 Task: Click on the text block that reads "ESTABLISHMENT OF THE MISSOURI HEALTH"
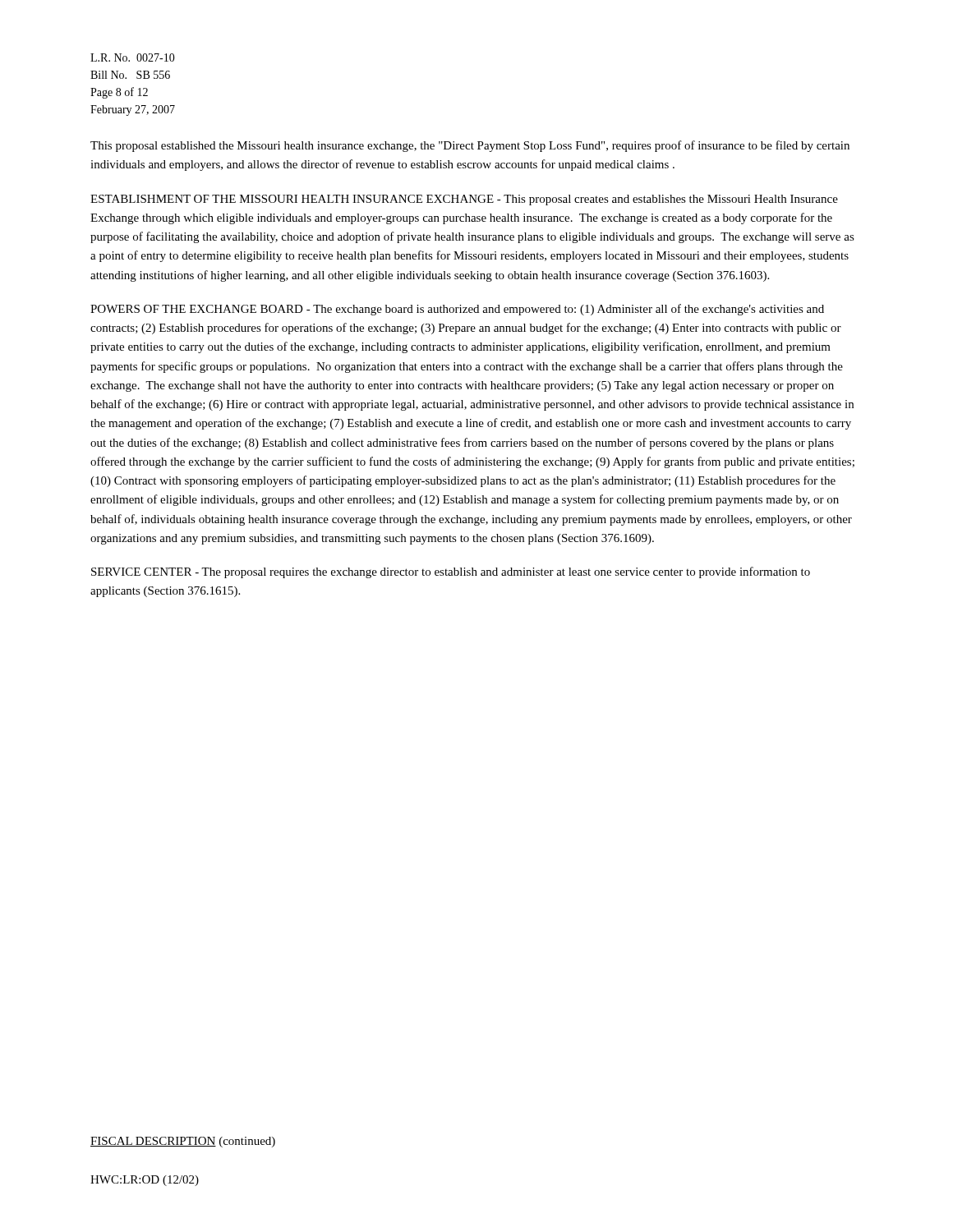(x=472, y=237)
